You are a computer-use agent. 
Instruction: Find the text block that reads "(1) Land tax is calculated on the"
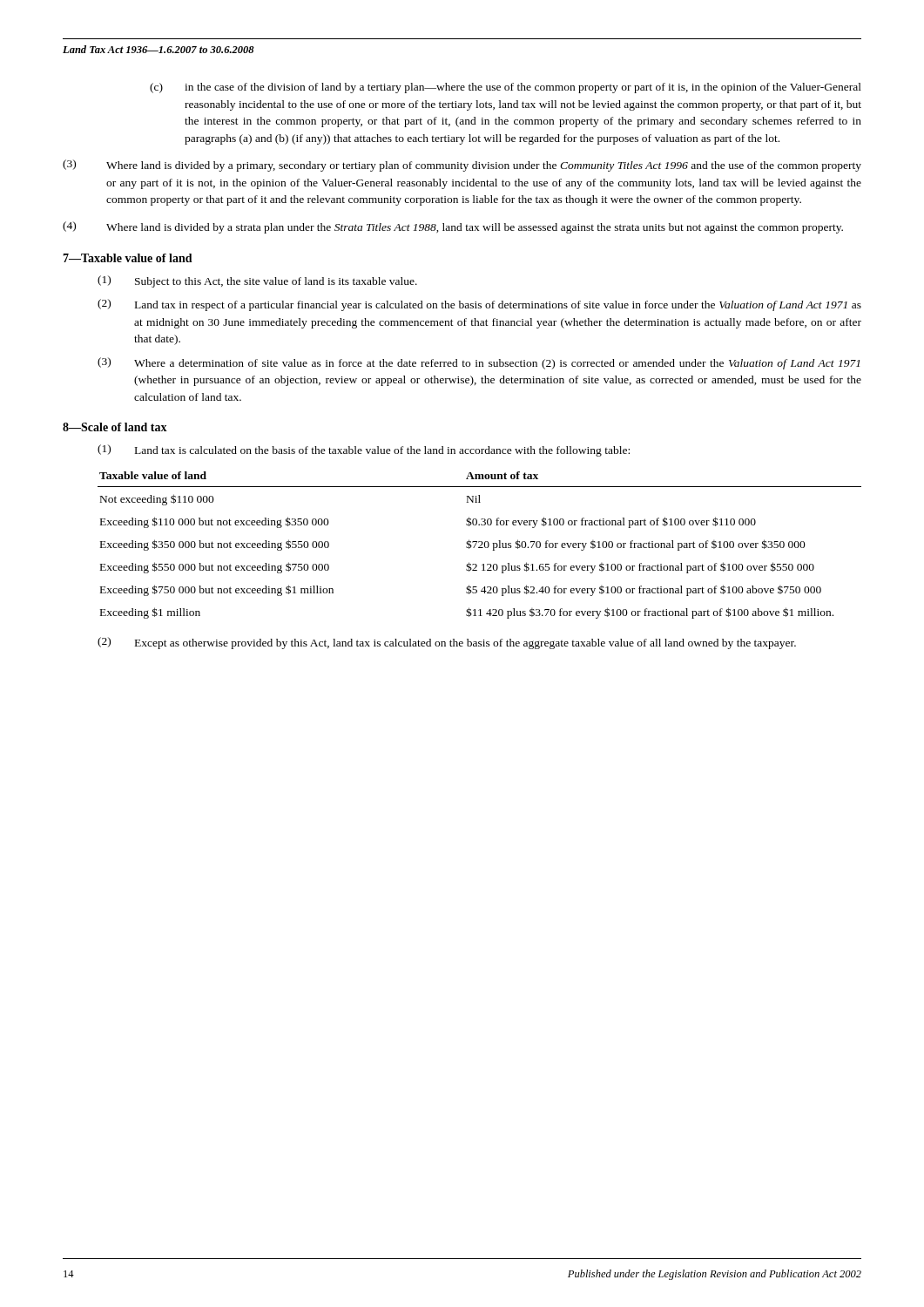point(479,451)
